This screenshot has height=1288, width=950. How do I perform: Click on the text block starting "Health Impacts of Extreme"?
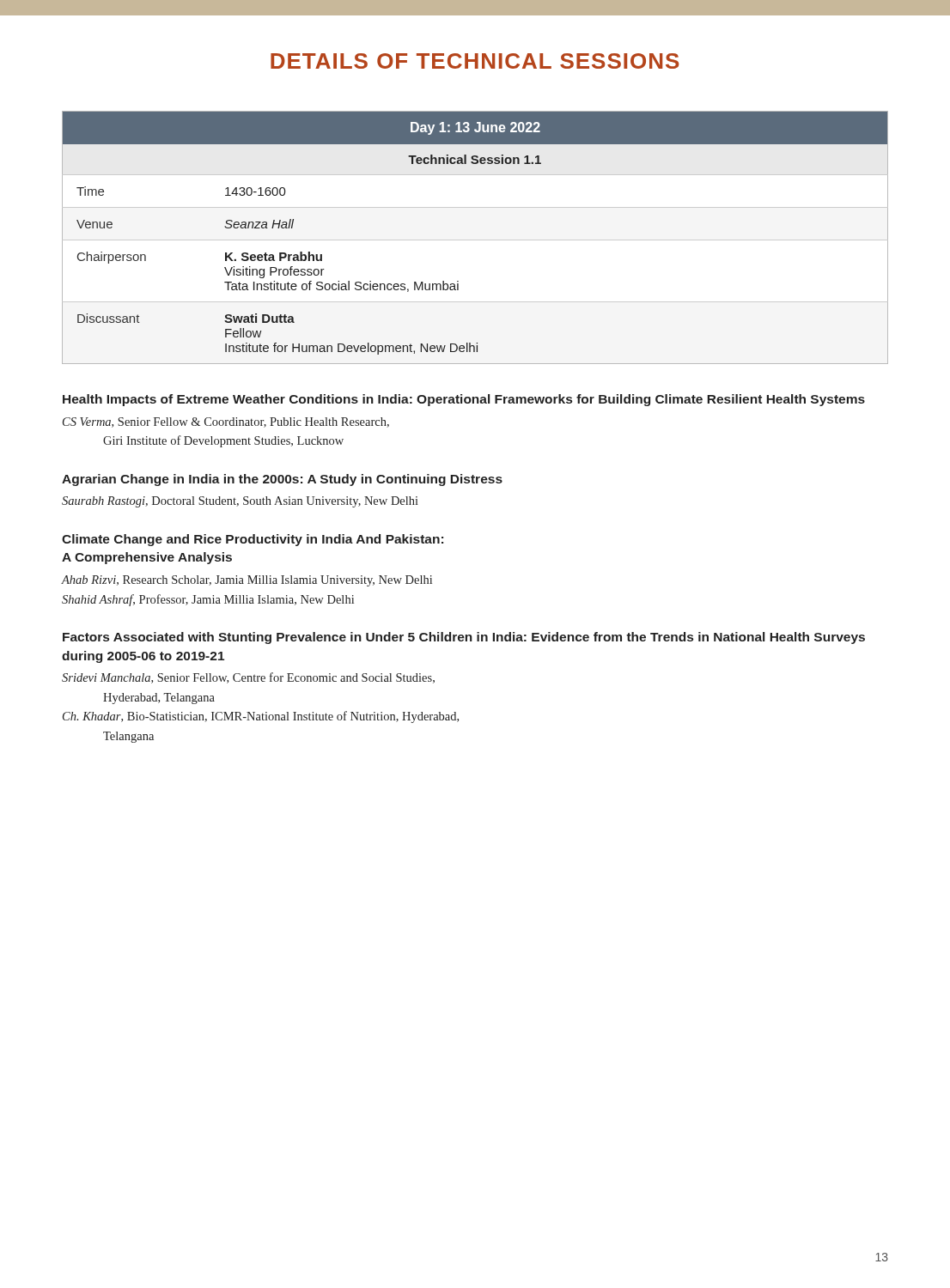click(x=463, y=399)
